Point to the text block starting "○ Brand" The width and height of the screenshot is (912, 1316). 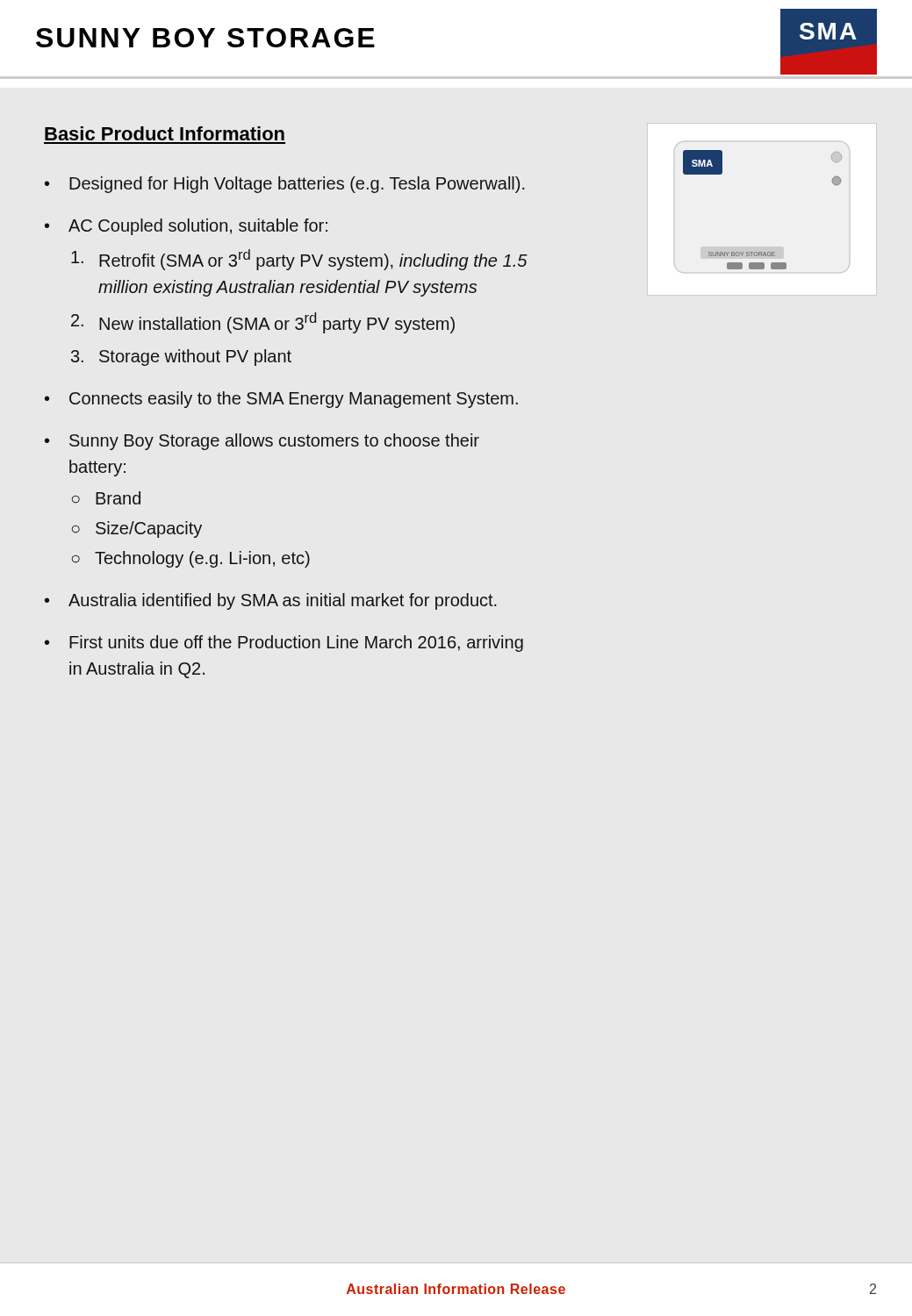point(106,499)
